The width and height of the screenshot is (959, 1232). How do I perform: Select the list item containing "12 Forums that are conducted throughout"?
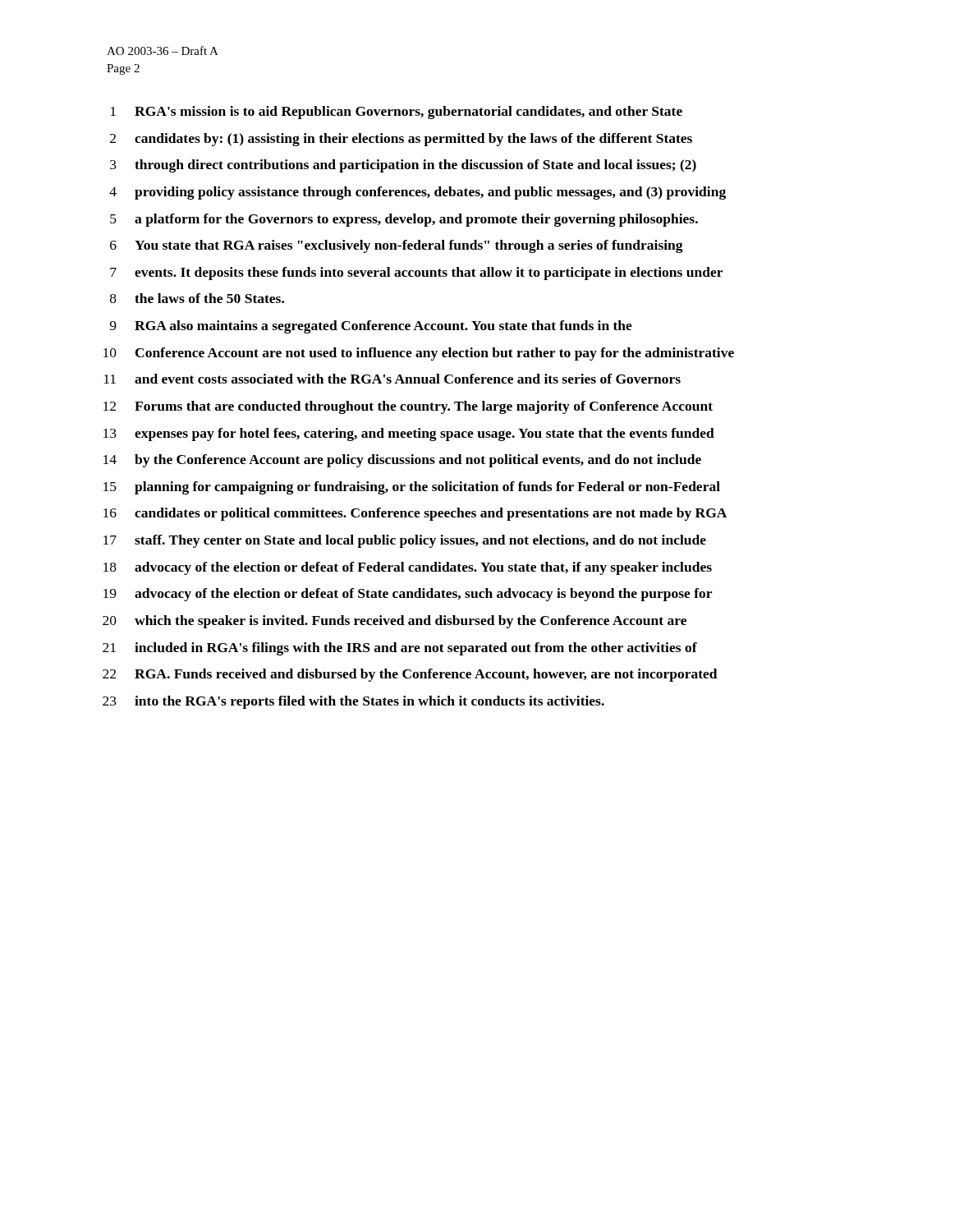(x=484, y=406)
